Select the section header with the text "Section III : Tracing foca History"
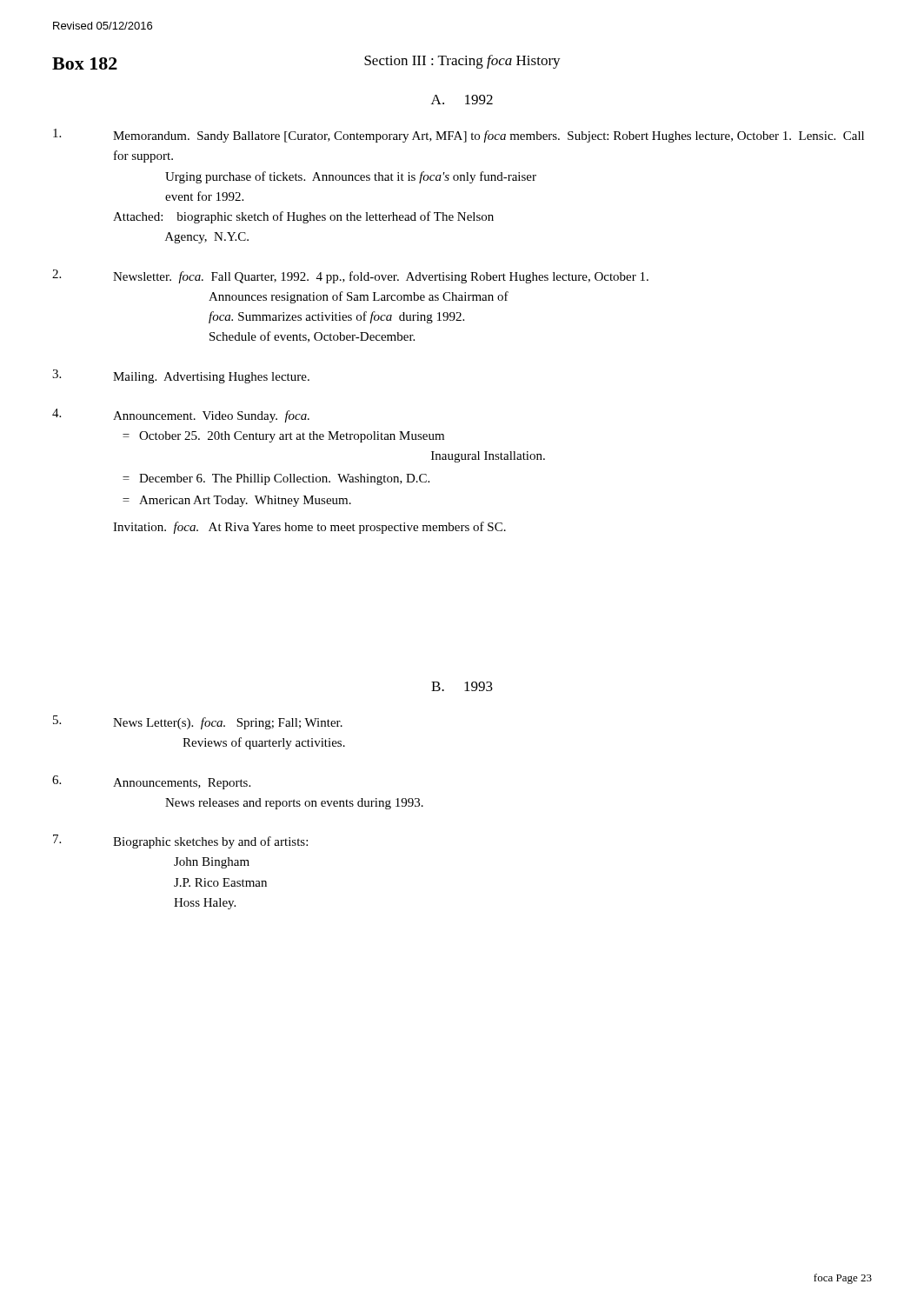924x1304 pixels. [462, 60]
